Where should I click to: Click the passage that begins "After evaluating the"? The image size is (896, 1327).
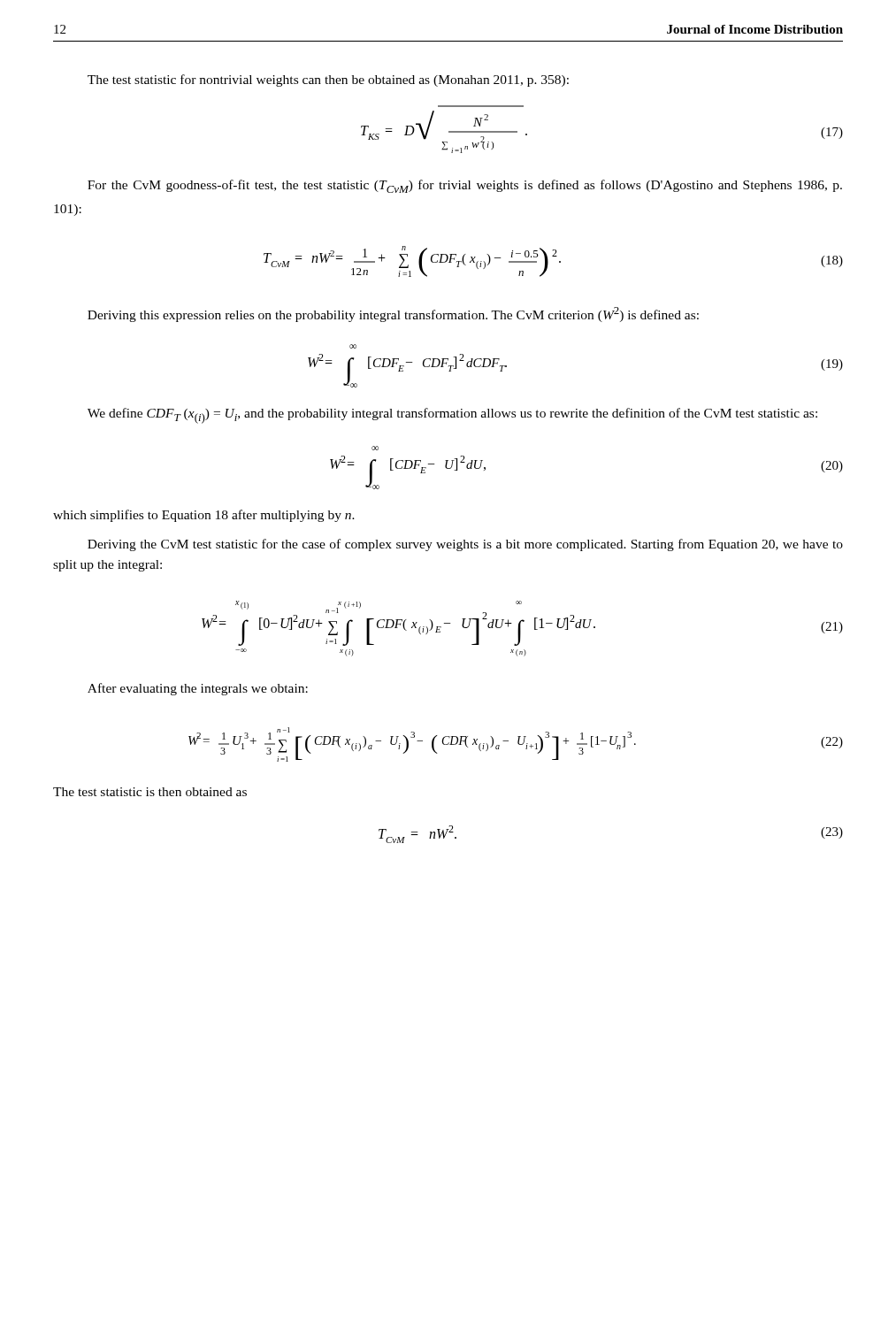[x=198, y=687]
